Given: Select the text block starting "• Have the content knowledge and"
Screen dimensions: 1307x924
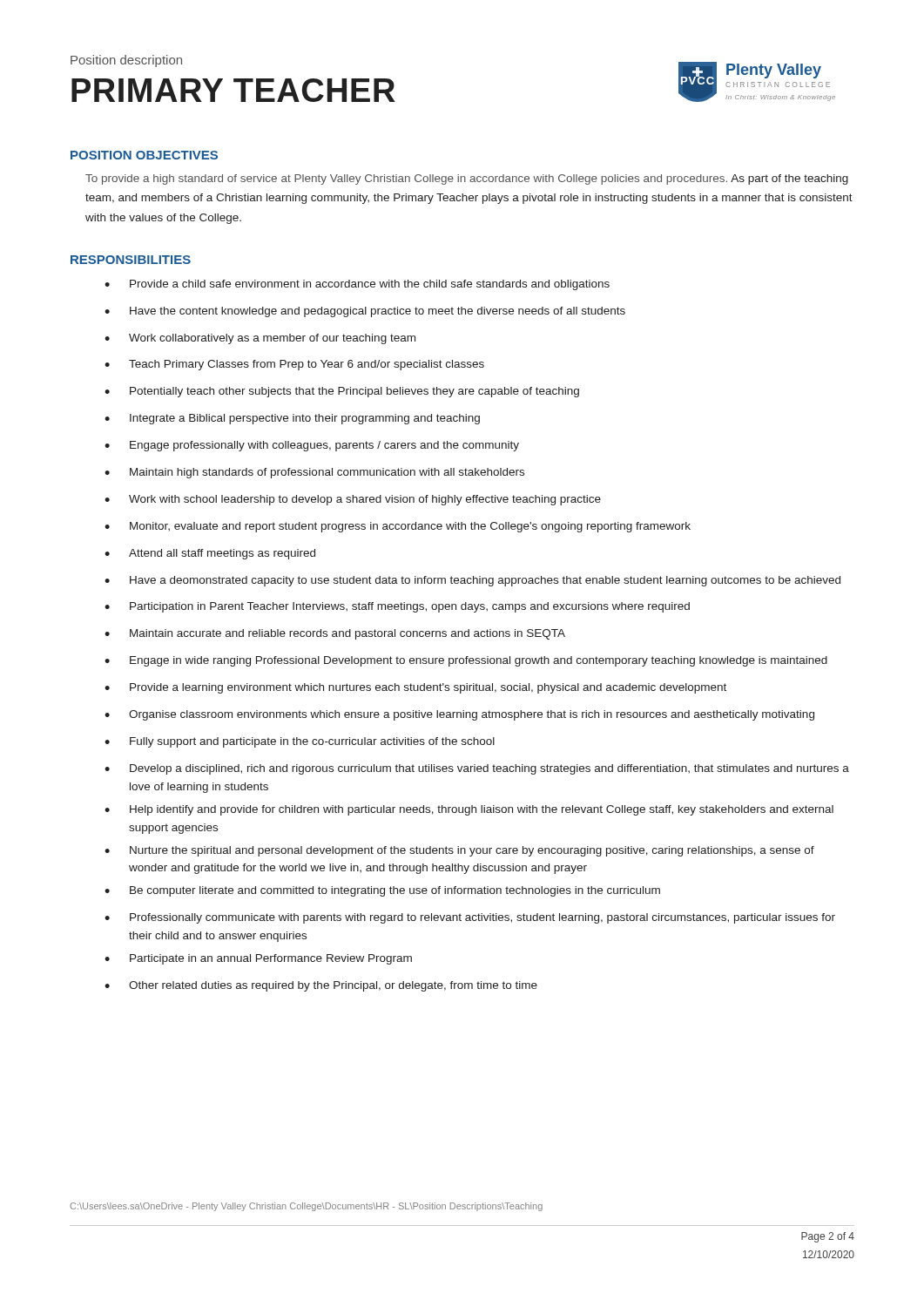Looking at the screenshot, I should click(479, 313).
